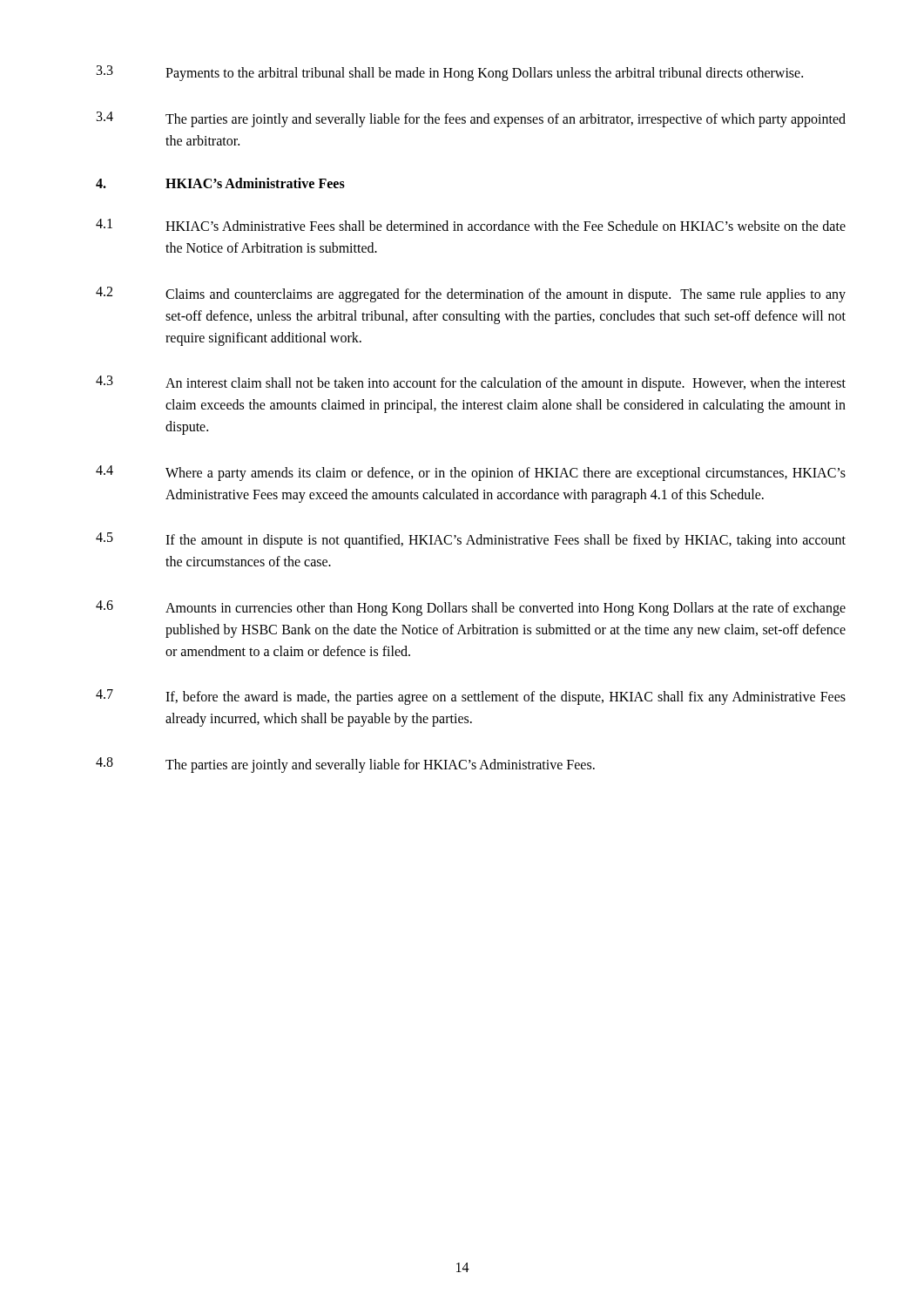
Task: Click on the list item with the text "4.5 If the amount"
Action: pyautogui.click(x=471, y=552)
